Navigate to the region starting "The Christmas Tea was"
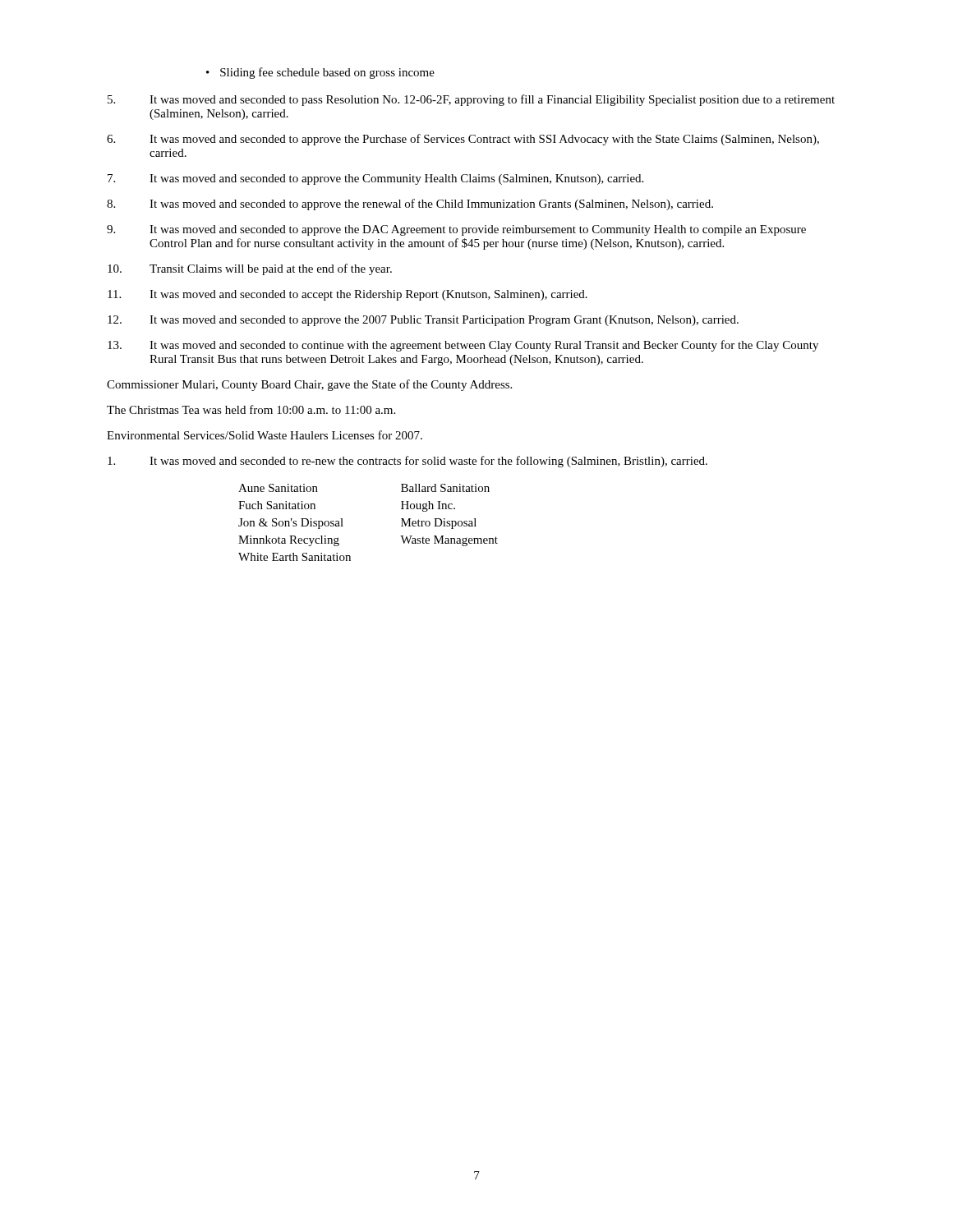This screenshot has height=1232, width=953. point(251,410)
